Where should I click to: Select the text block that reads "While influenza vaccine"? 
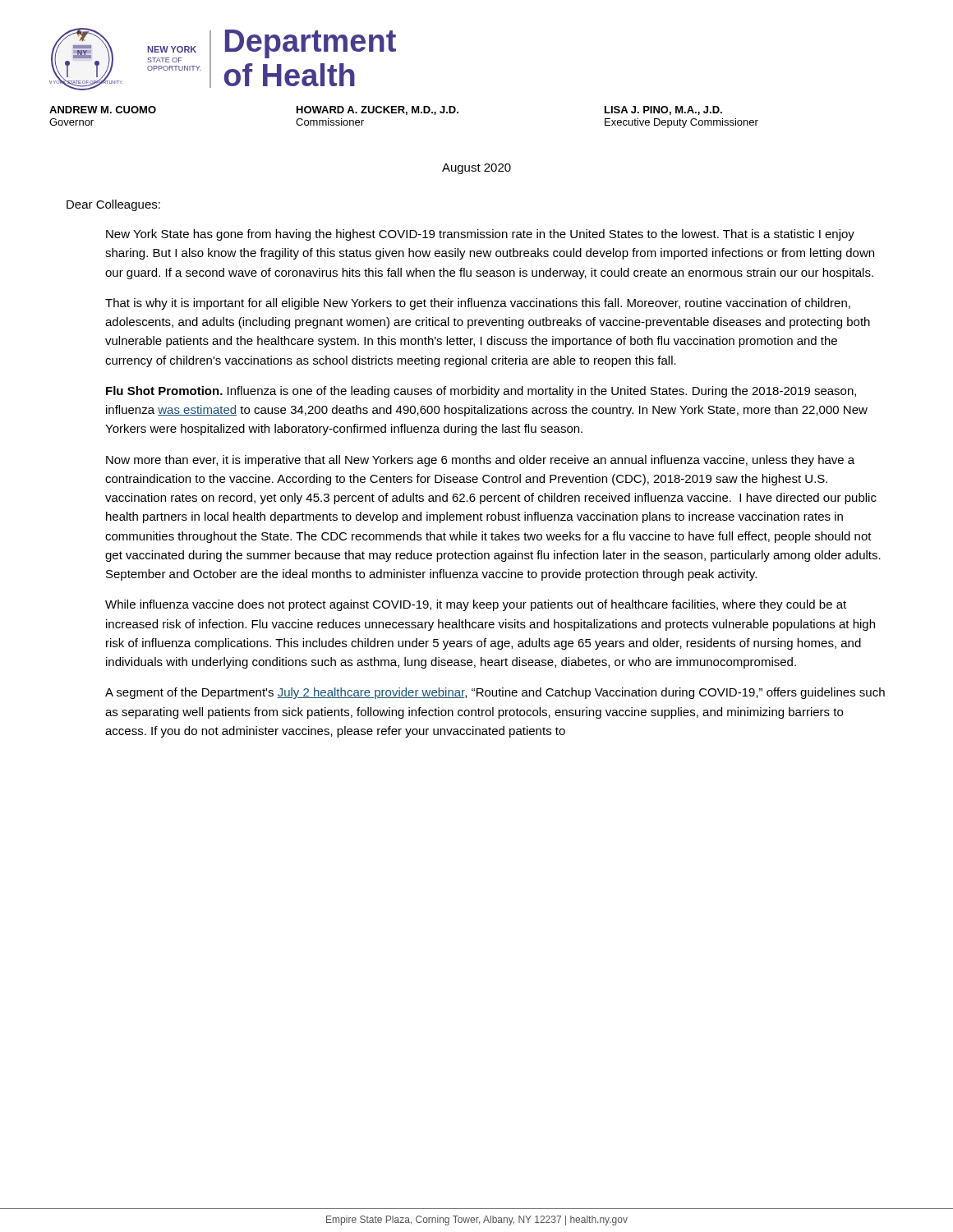pos(490,633)
